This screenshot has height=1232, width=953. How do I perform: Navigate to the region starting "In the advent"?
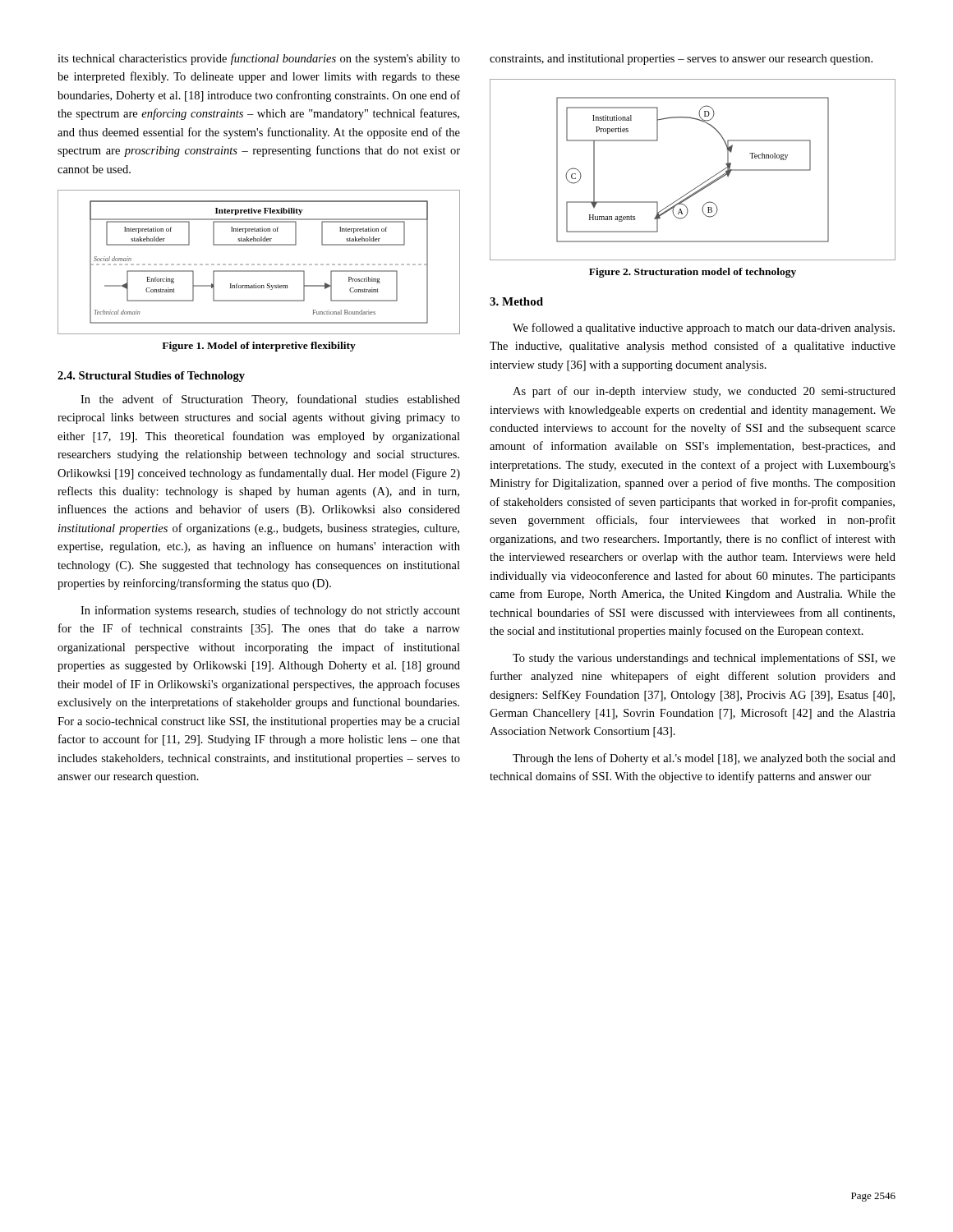pyautogui.click(x=259, y=588)
